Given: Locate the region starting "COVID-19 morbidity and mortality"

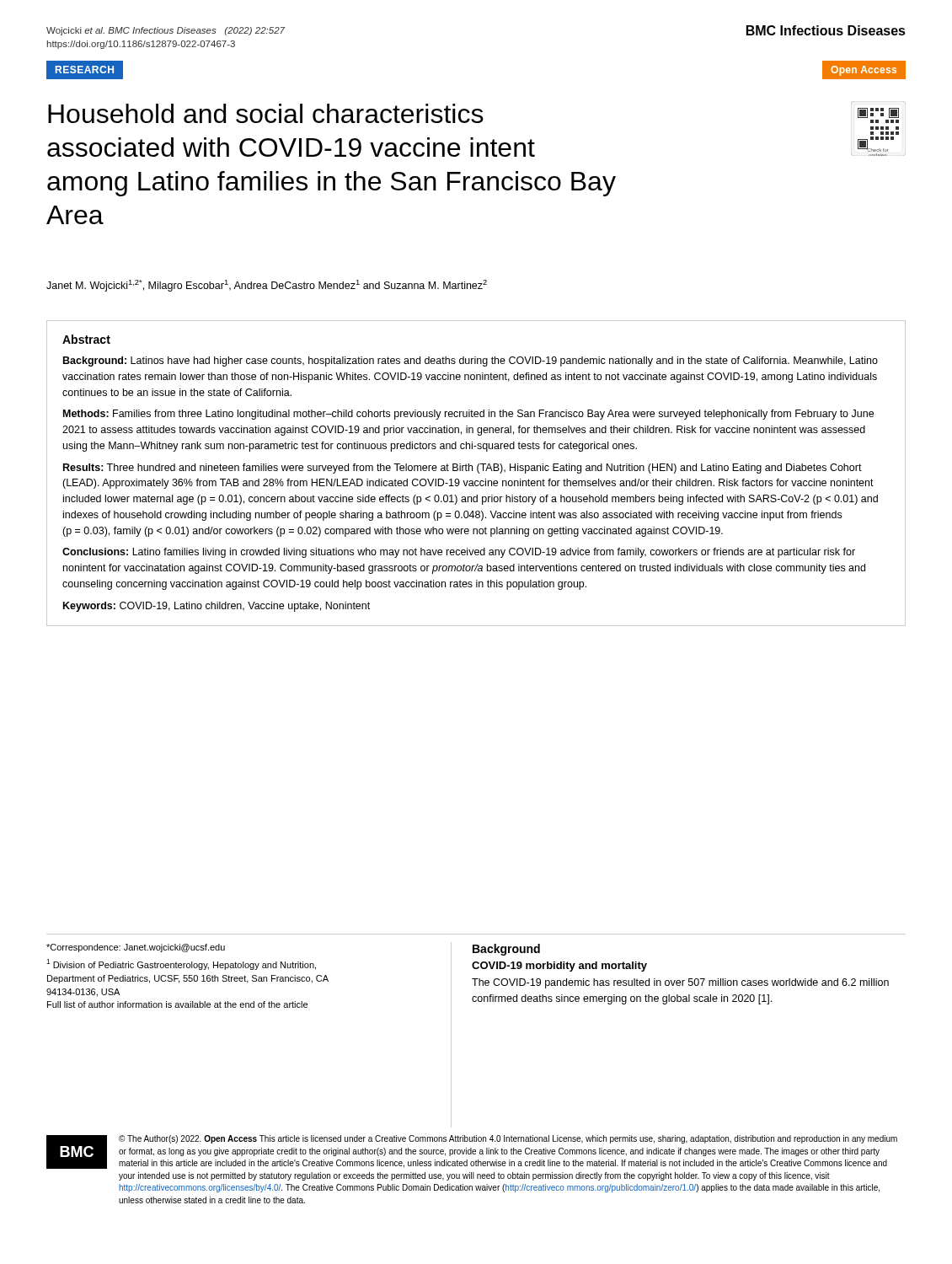Looking at the screenshot, I should (559, 965).
